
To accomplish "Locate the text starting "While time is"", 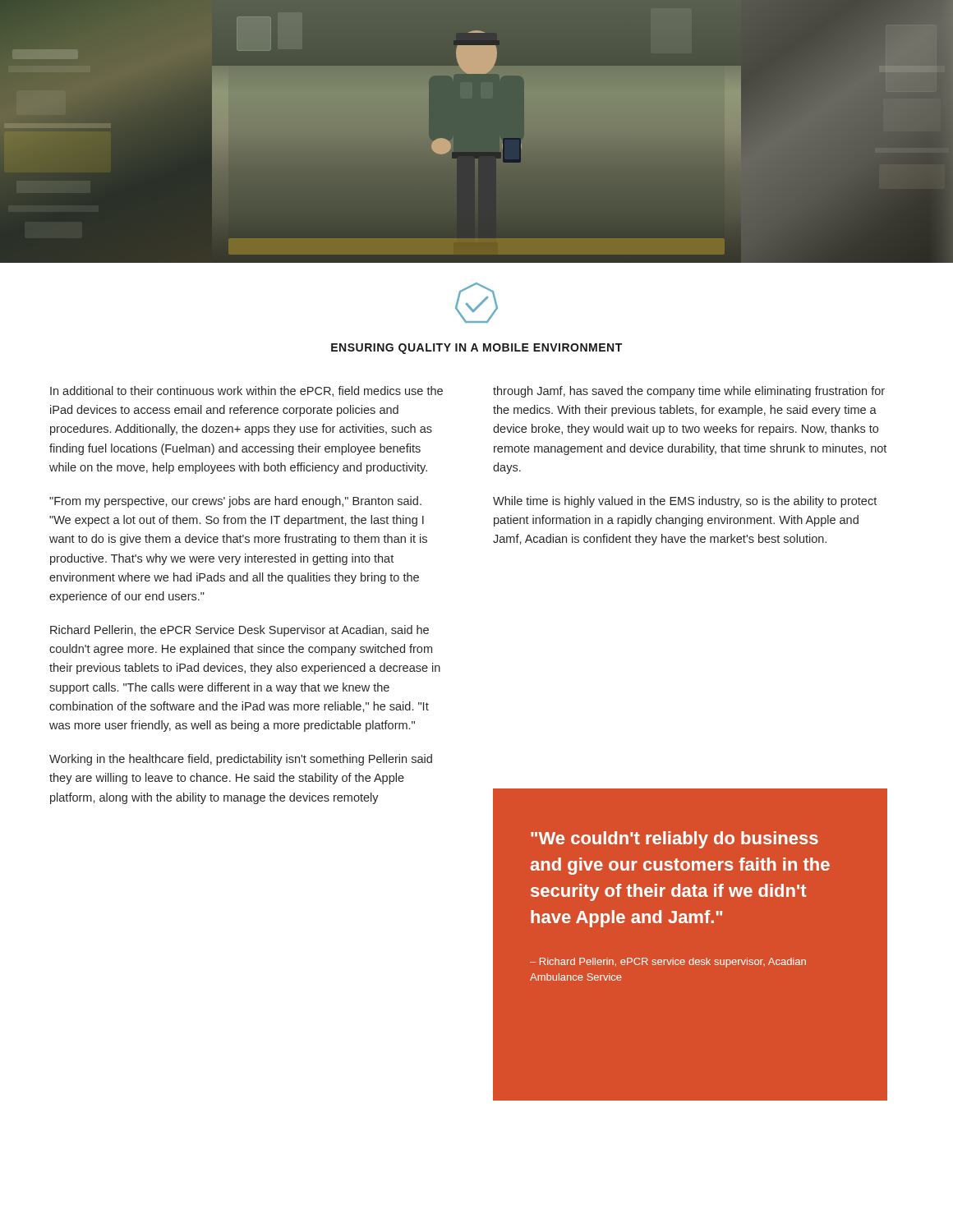I will tap(685, 520).
